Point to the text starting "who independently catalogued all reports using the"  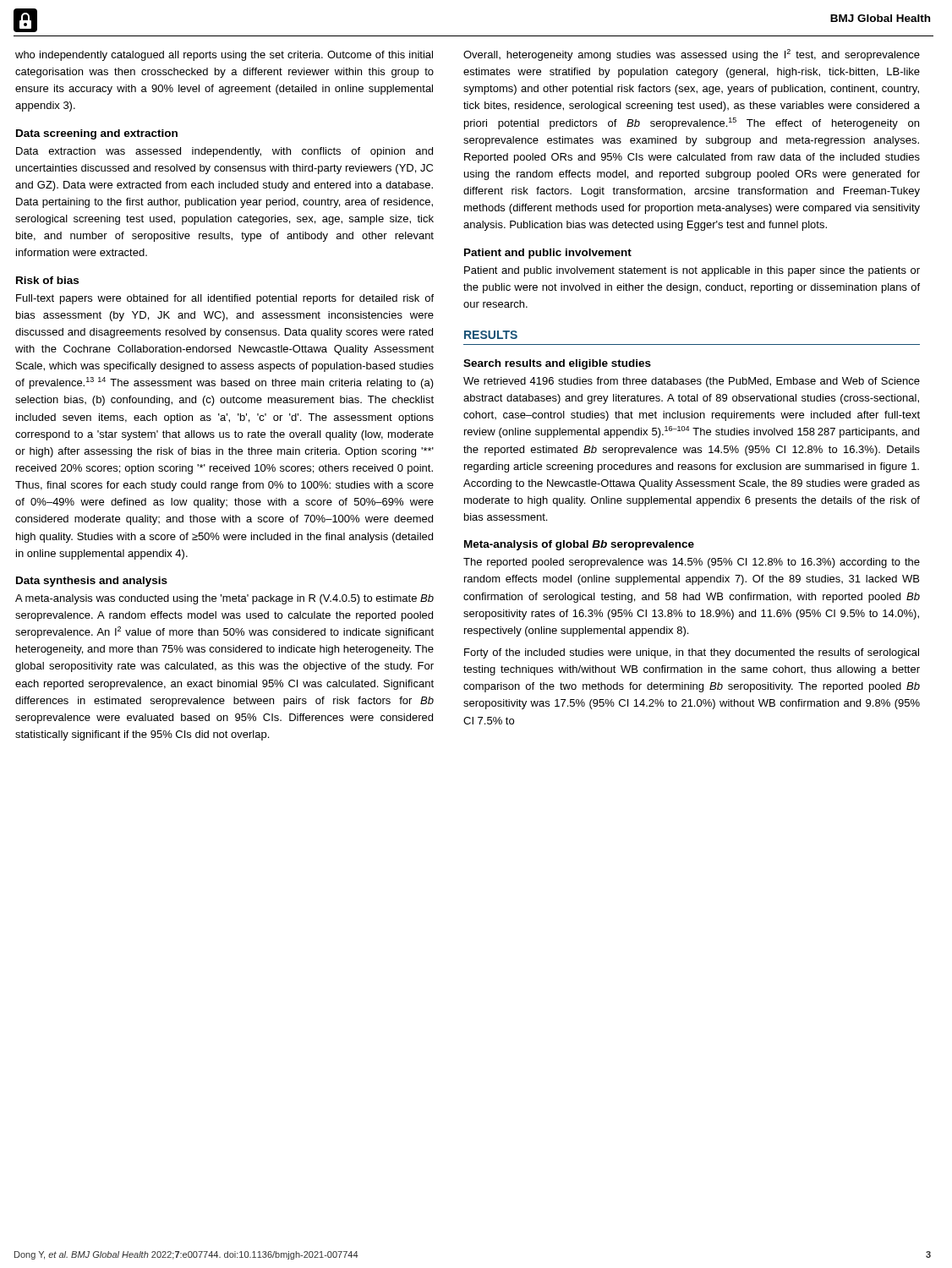(x=224, y=80)
